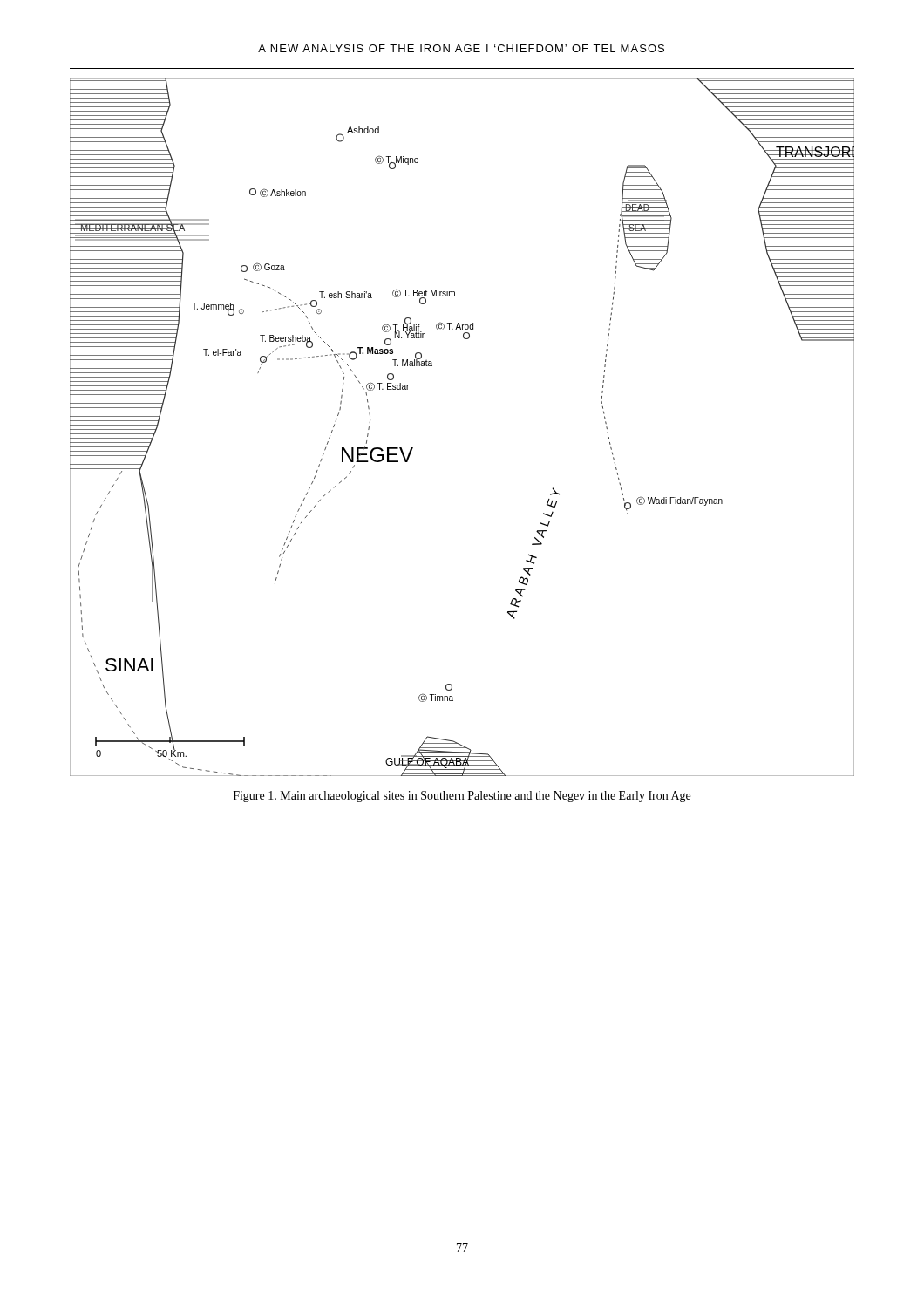Navigate to the text block starting "Figure 1. Main archaeological sites in Southern"
Screen dimensions: 1308x924
point(462,796)
